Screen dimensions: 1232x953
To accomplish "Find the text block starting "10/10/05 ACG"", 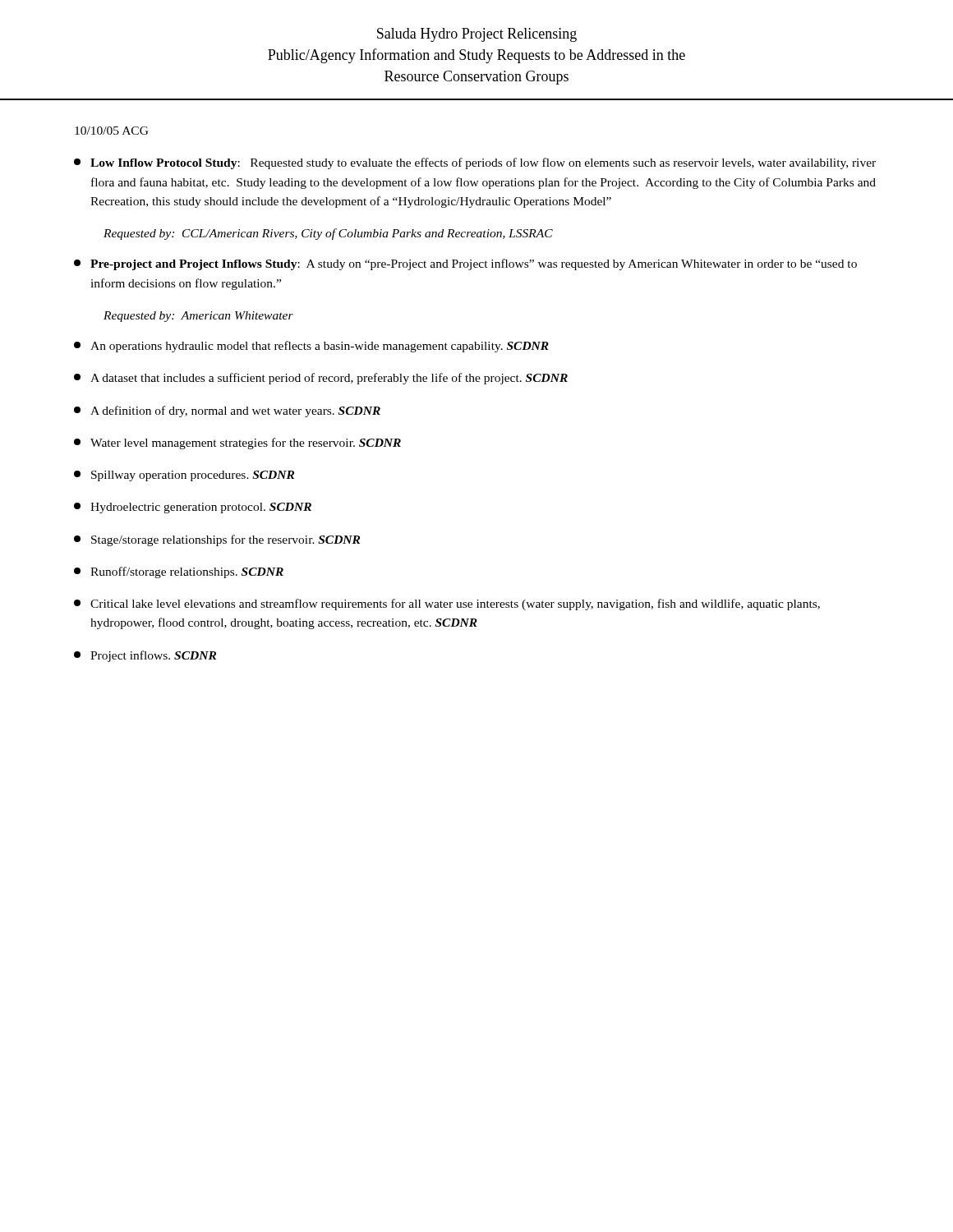I will (x=111, y=130).
